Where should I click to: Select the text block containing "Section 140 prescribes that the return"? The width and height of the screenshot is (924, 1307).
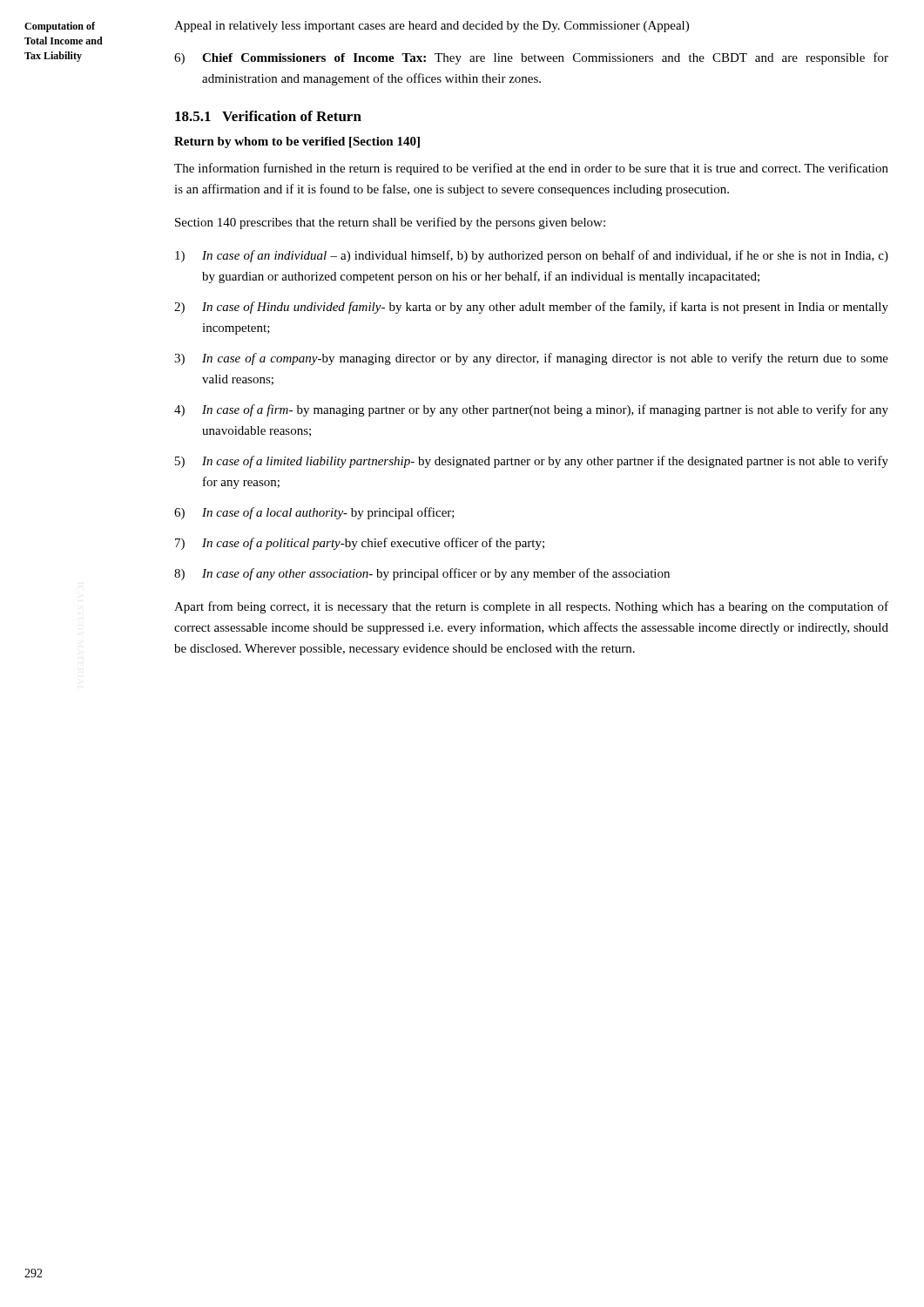(390, 222)
